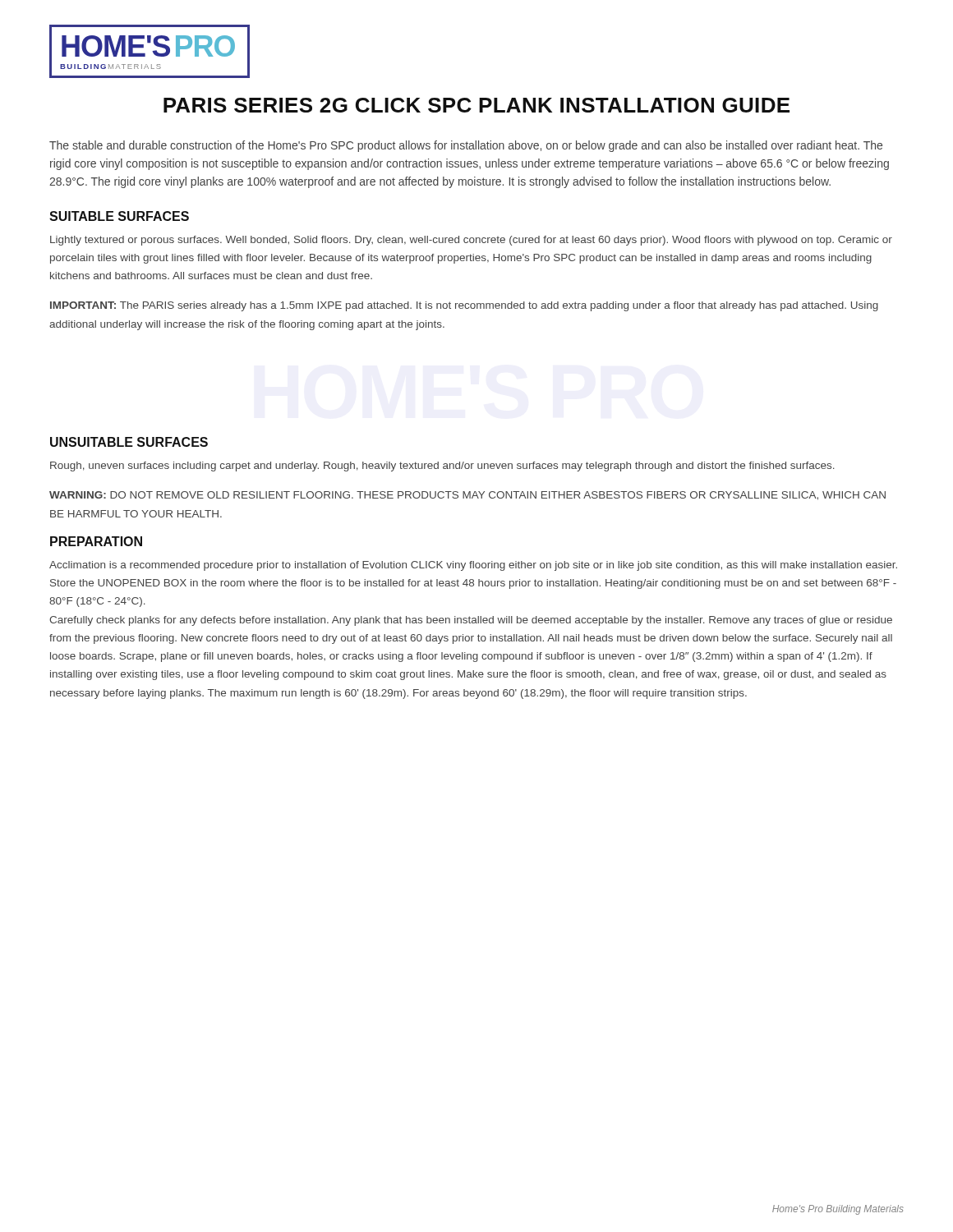Where does it say "SUITABLE SURFACES"?
953x1232 pixels.
(x=119, y=216)
